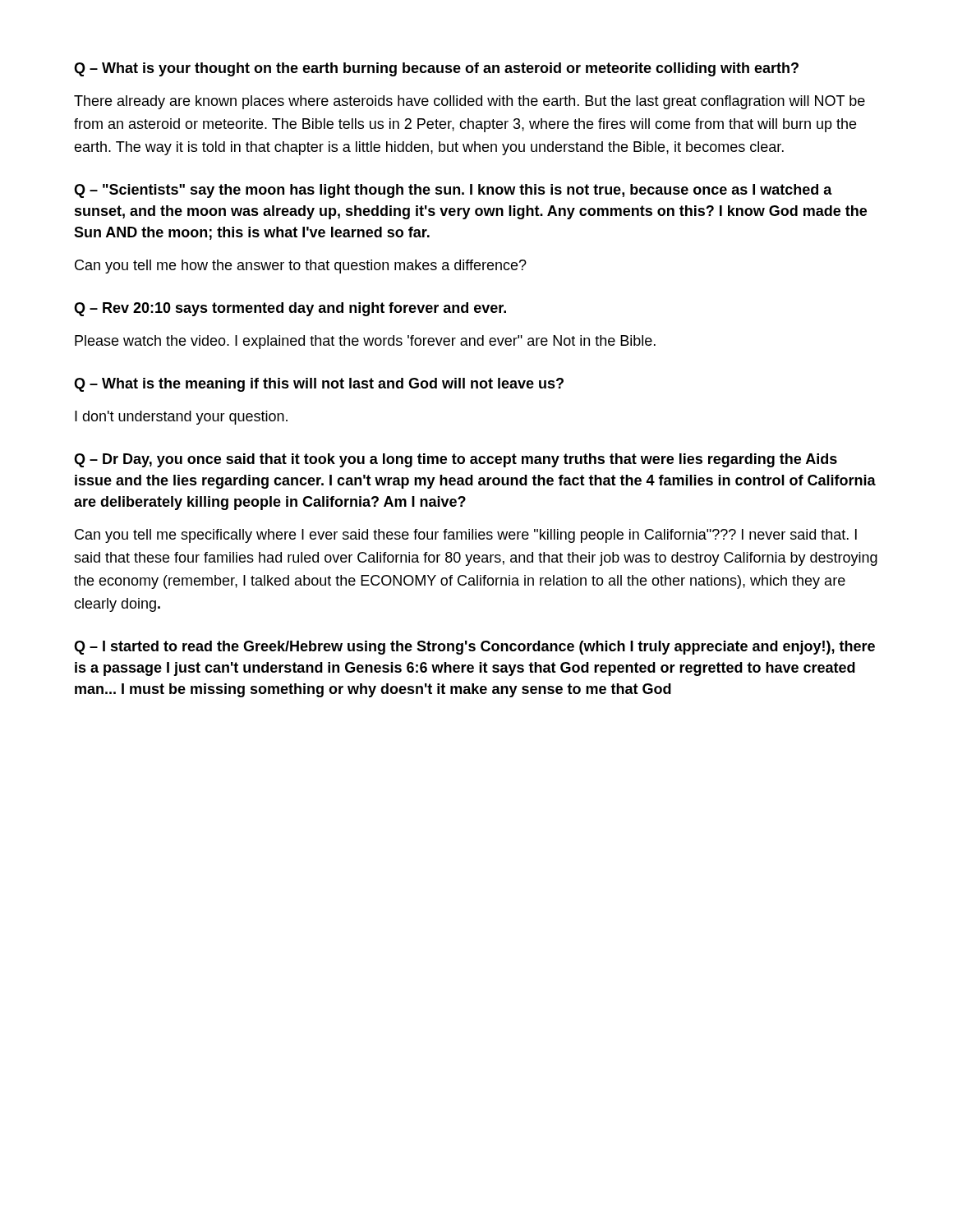Locate the section header that opens with "Q – I started to read the"
Screen dimensions: 1232x953
point(475,668)
